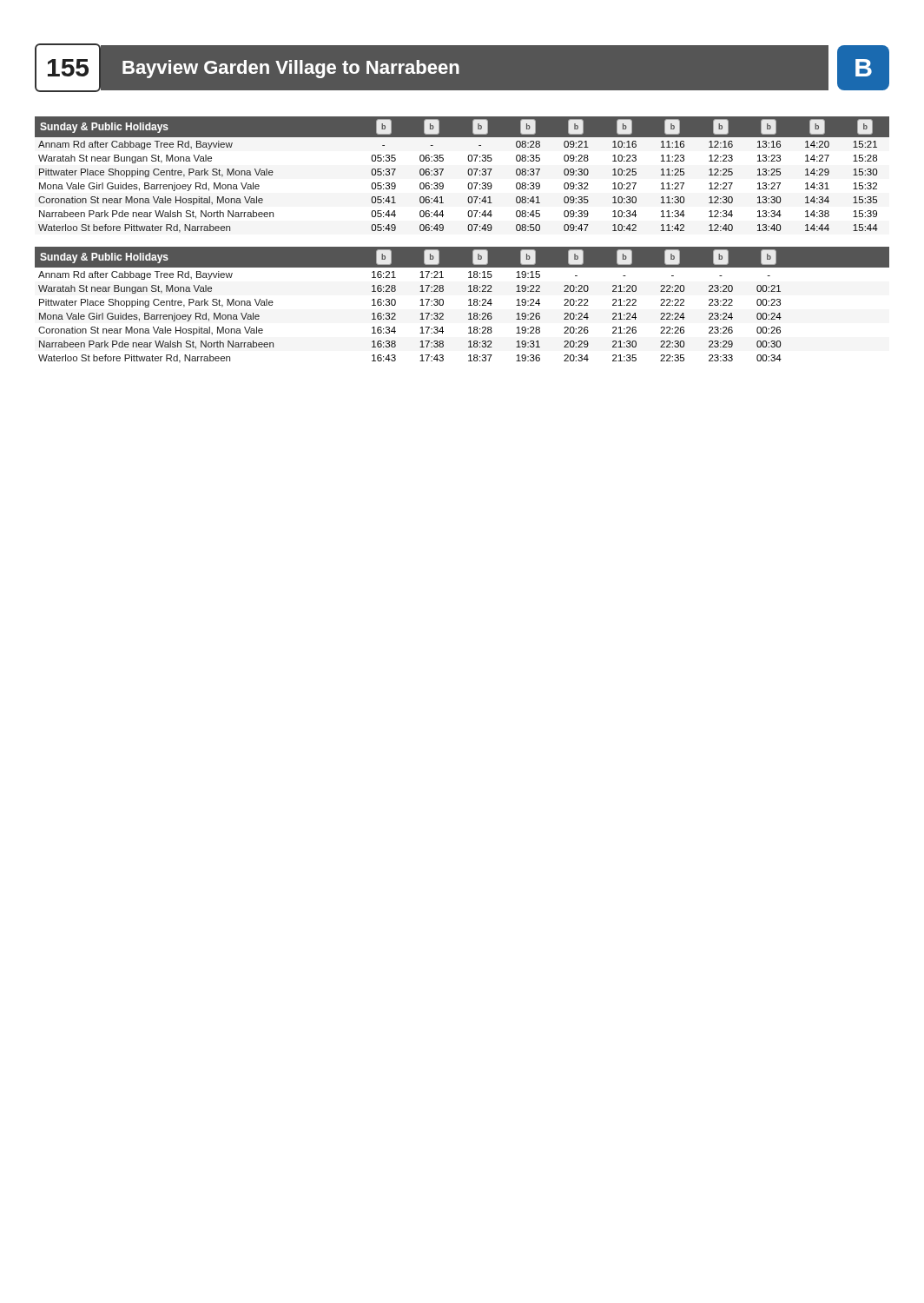Locate the text block starting "155 Bayview Garden Village"
924x1303 pixels.
coord(462,68)
